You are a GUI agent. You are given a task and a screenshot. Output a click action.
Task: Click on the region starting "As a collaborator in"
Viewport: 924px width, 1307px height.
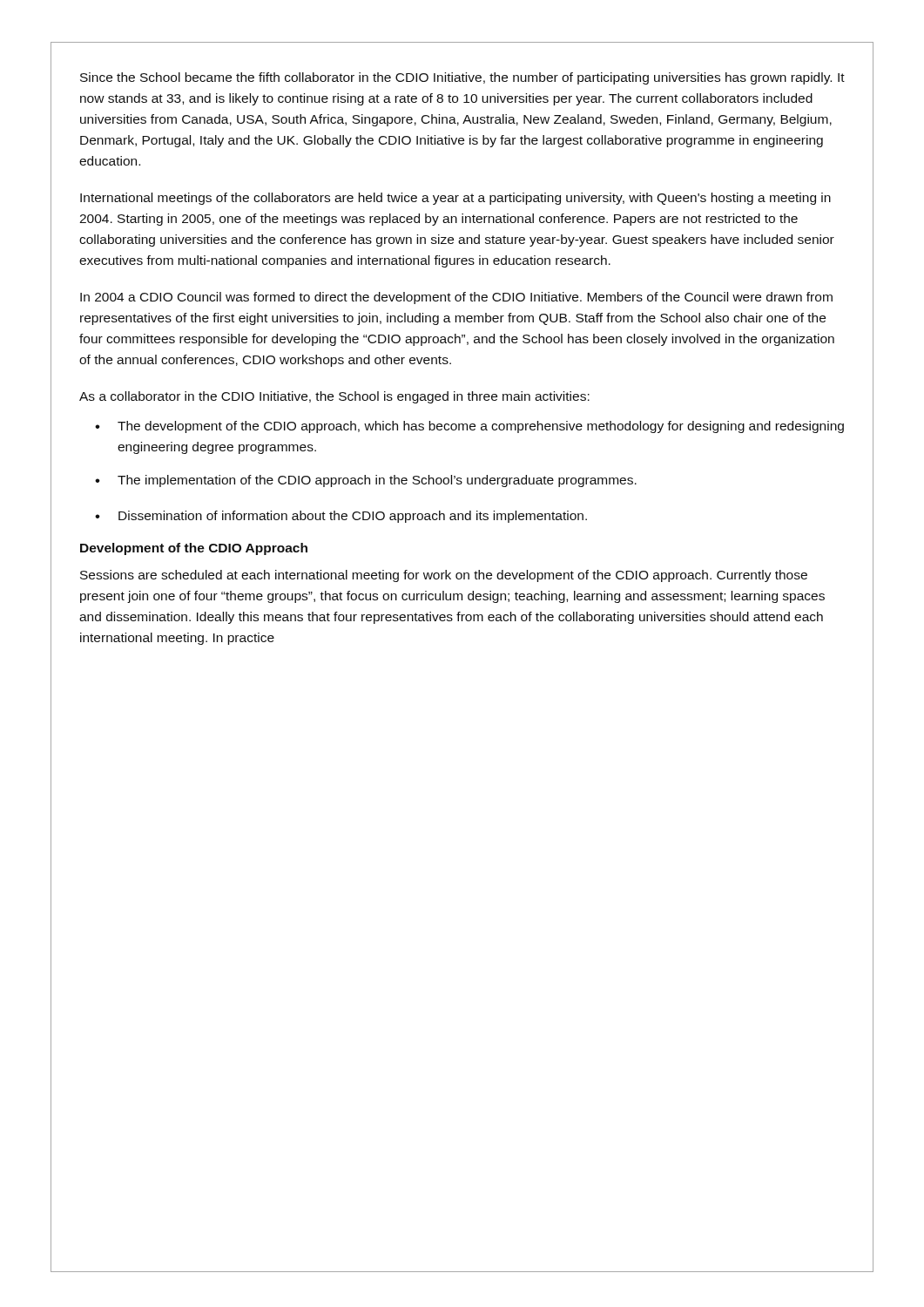(x=335, y=396)
